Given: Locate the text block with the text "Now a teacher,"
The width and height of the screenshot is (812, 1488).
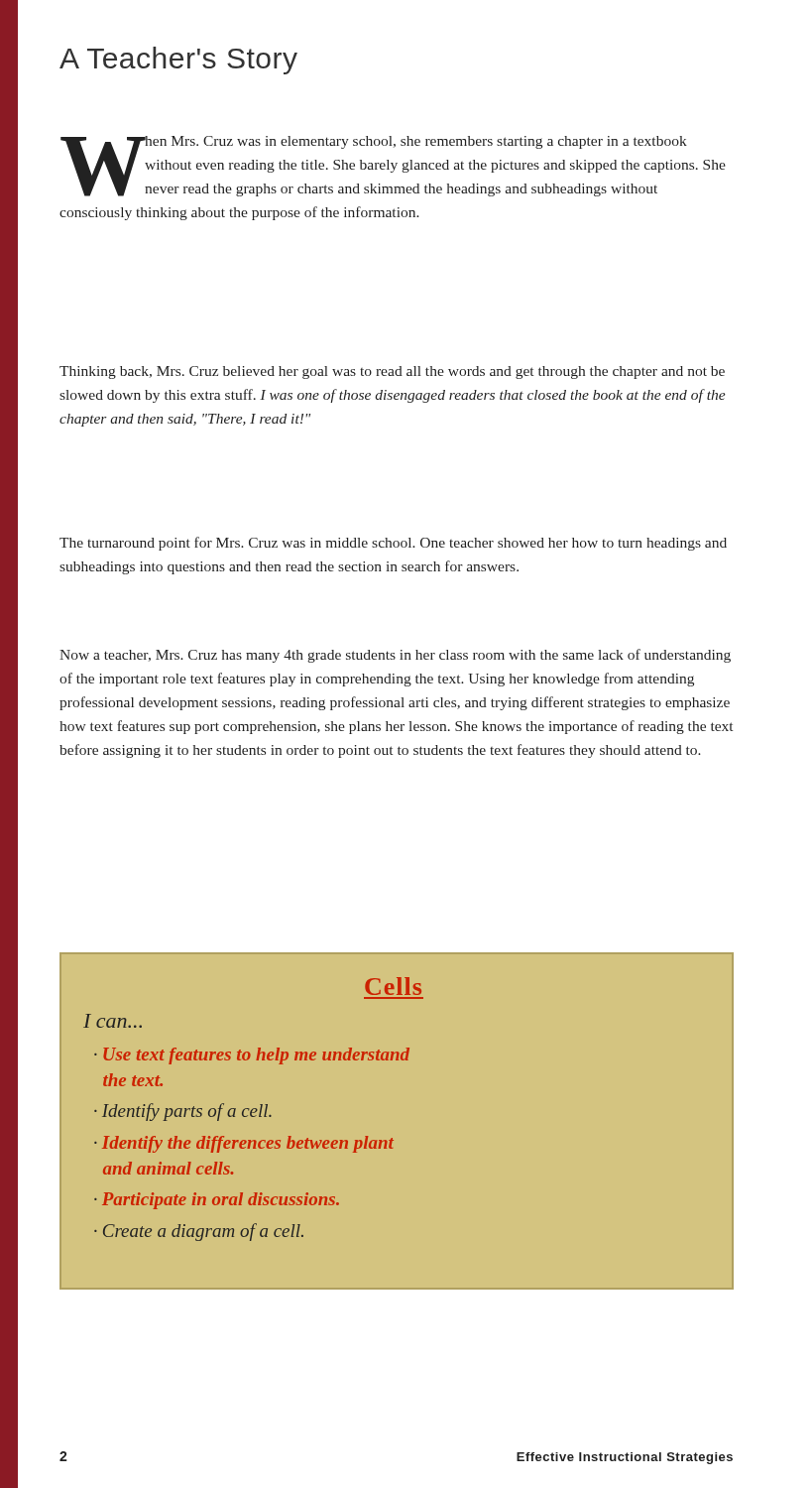Looking at the screenshot, I should coord(396,702).
